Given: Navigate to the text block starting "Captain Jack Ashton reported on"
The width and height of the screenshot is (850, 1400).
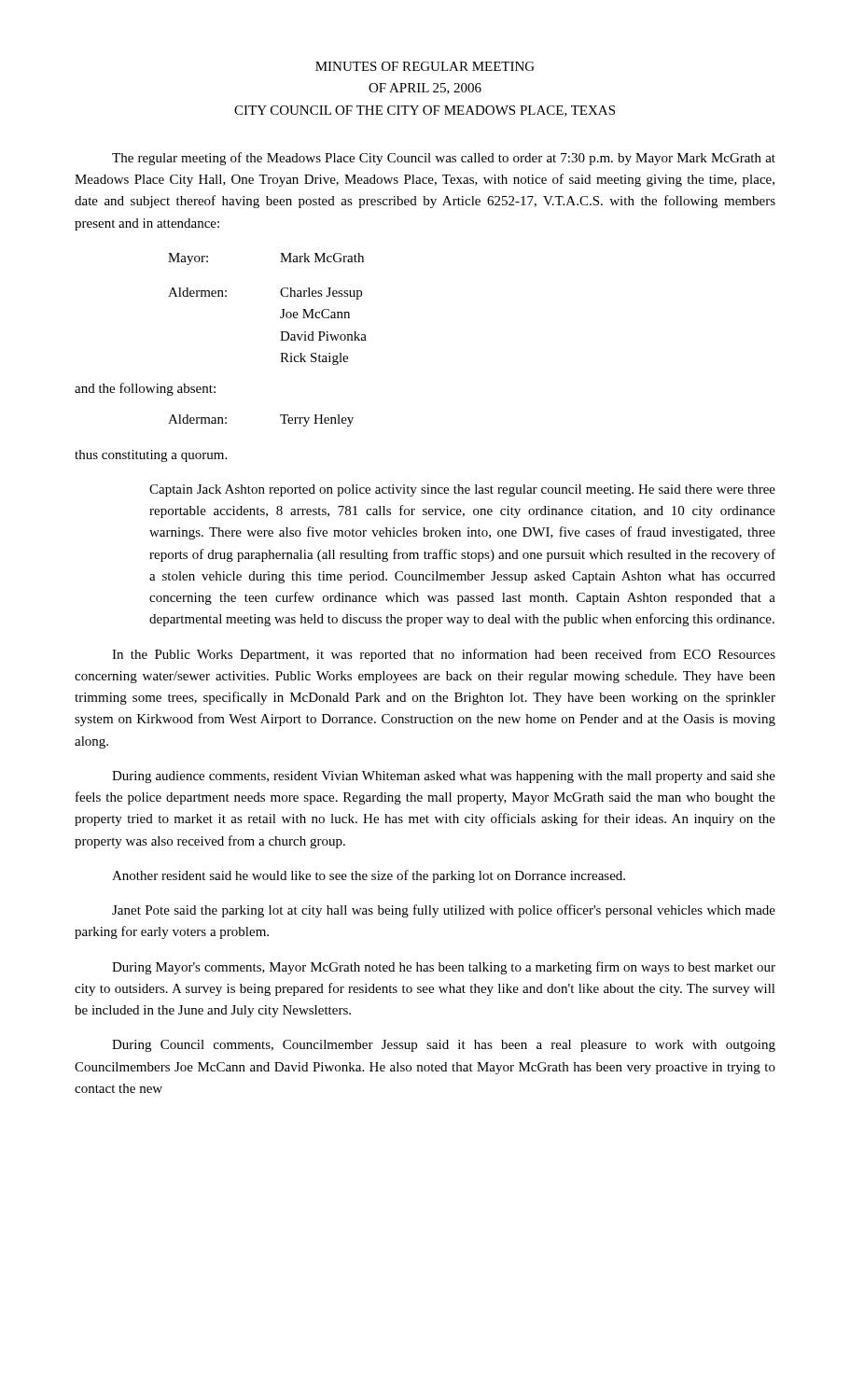Looking at the screenshot, I should pyautogui.click(x=462, y=554).
